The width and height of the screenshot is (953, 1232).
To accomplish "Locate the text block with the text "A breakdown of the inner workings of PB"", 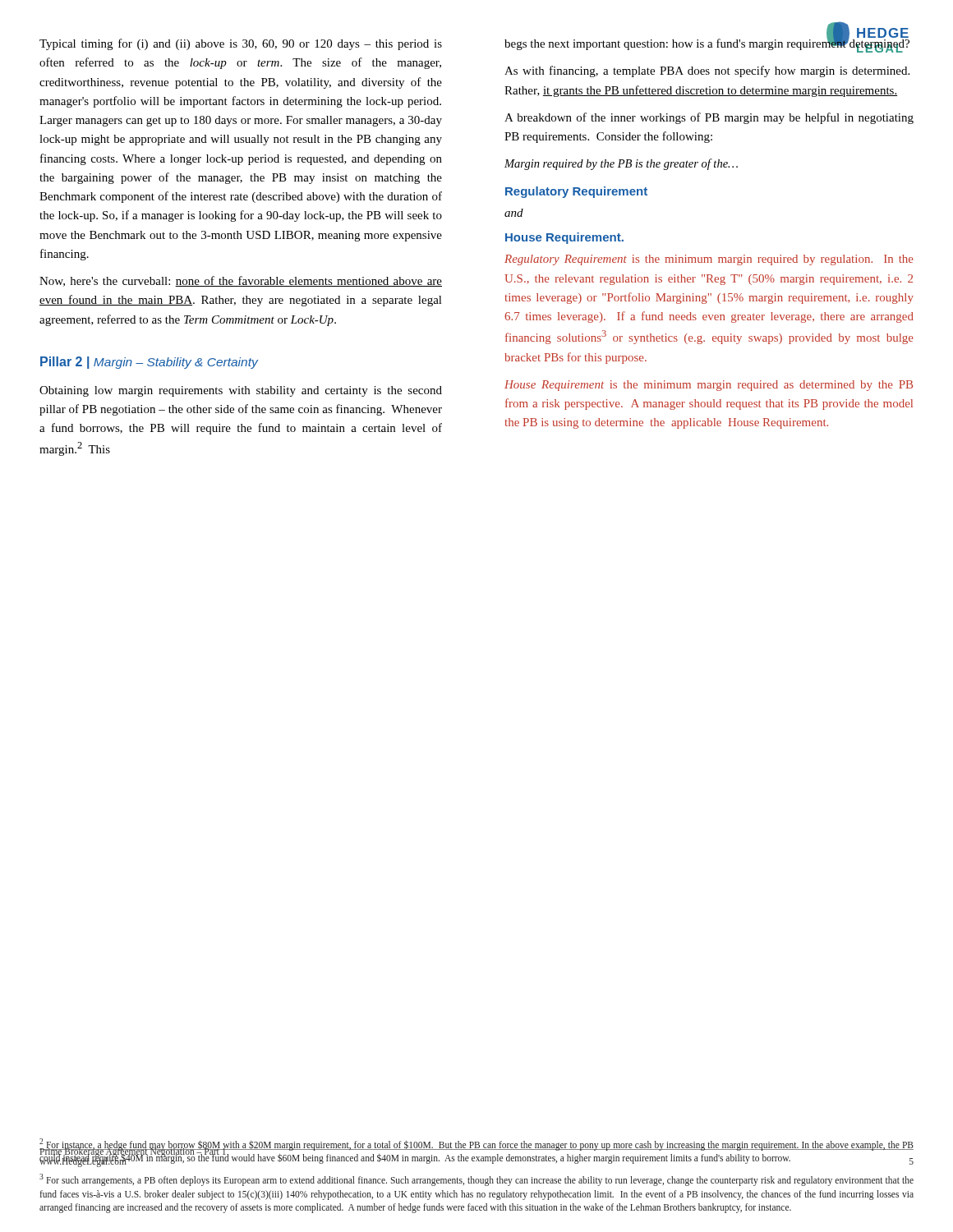I will [709, 127].
